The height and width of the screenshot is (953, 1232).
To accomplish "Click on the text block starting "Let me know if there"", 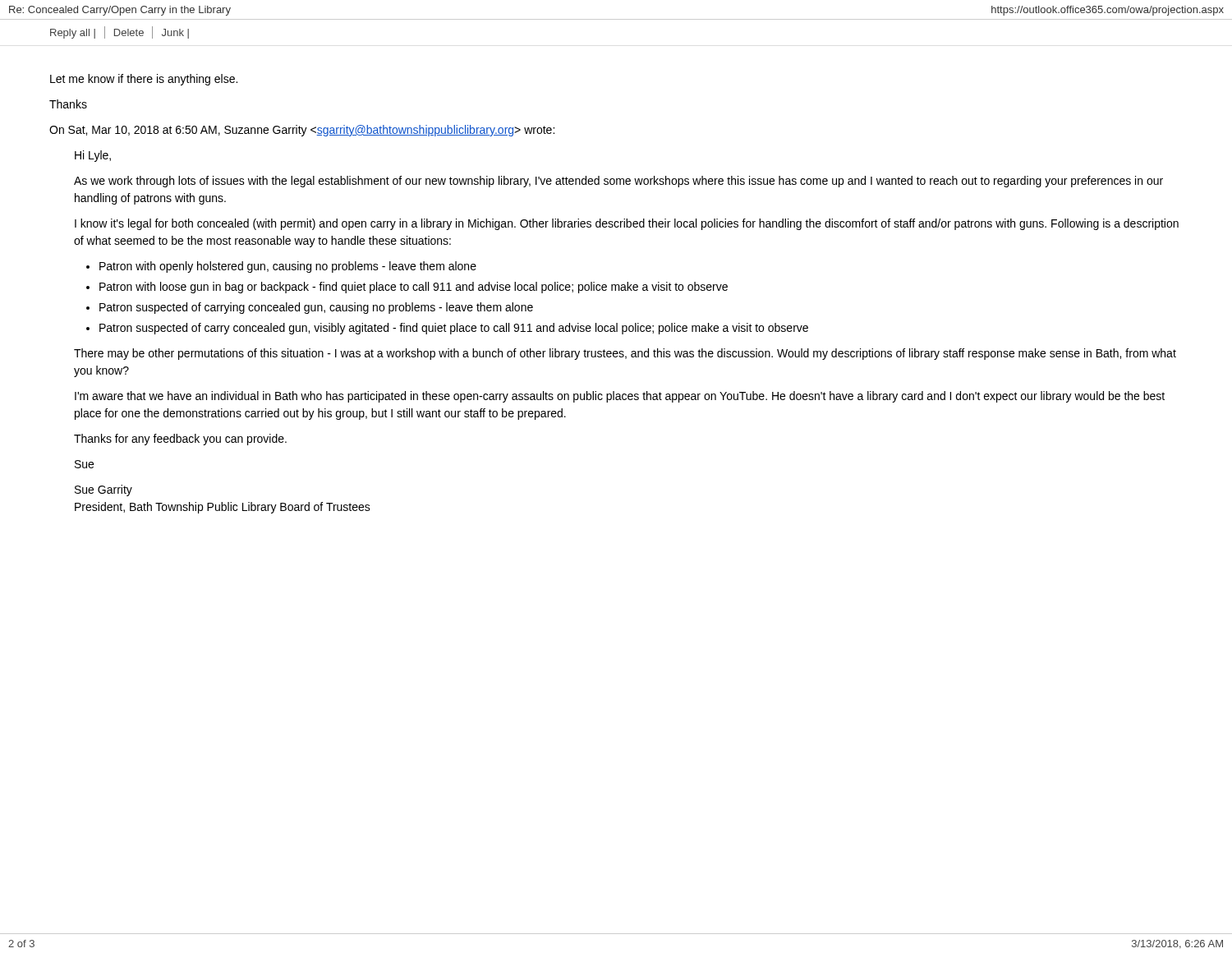I will tap(144, 79).
